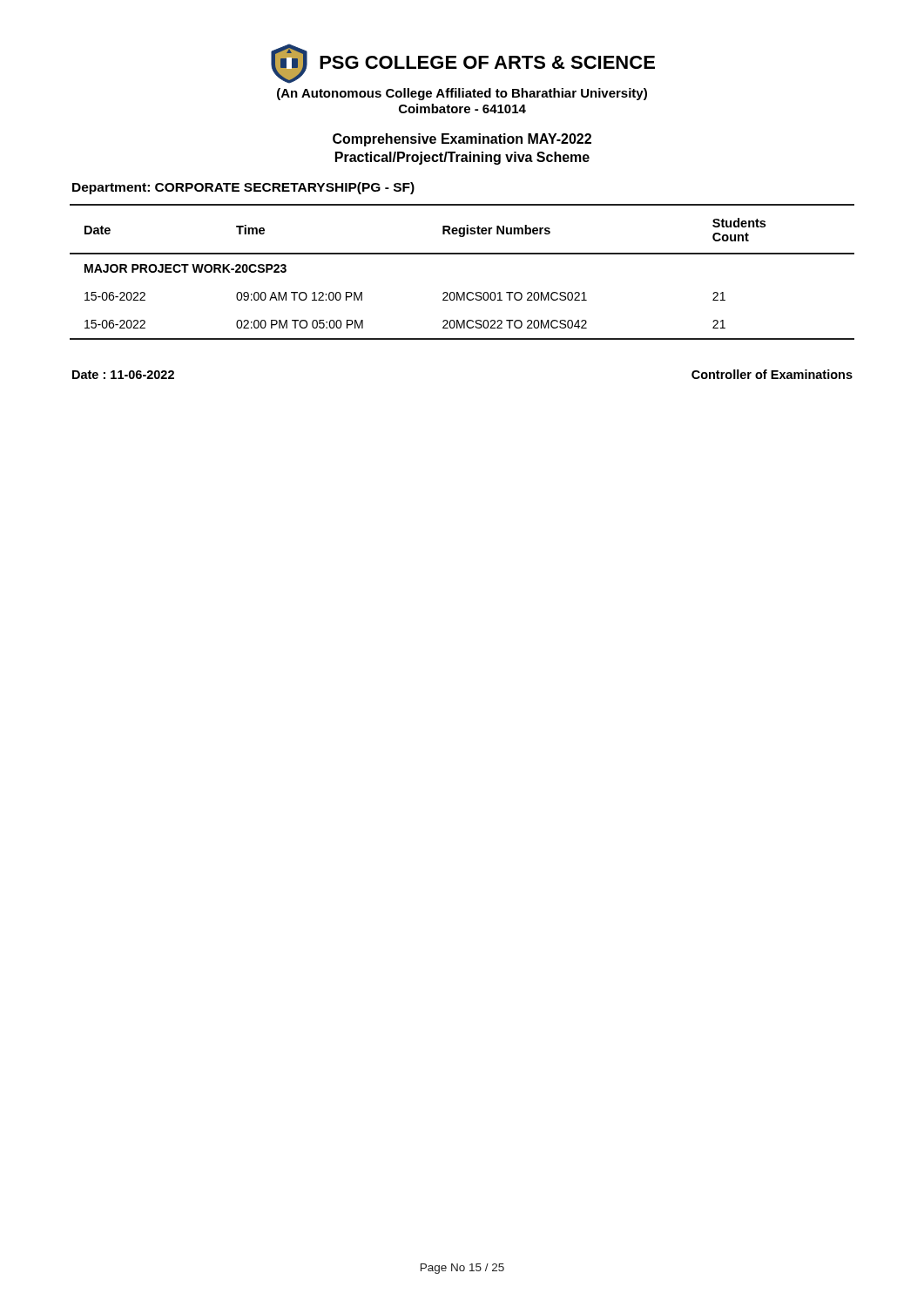The height and width of the screenshot is (1307, 924).
Task: Find the table that mentions "20MCS001 TO 20MCS021"
Action: 462,272
